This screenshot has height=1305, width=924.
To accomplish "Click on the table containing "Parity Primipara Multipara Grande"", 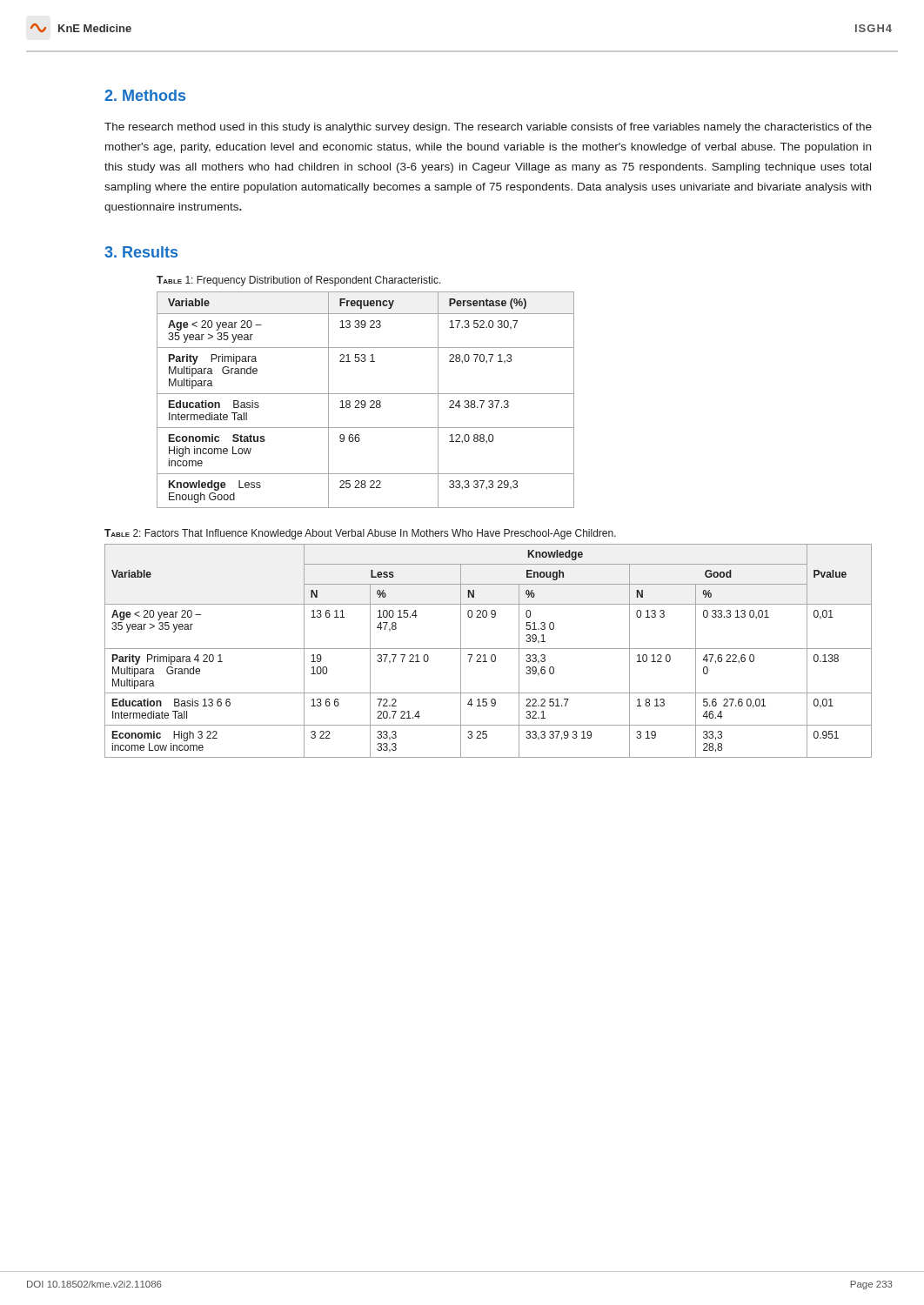I will coord(514,399).
